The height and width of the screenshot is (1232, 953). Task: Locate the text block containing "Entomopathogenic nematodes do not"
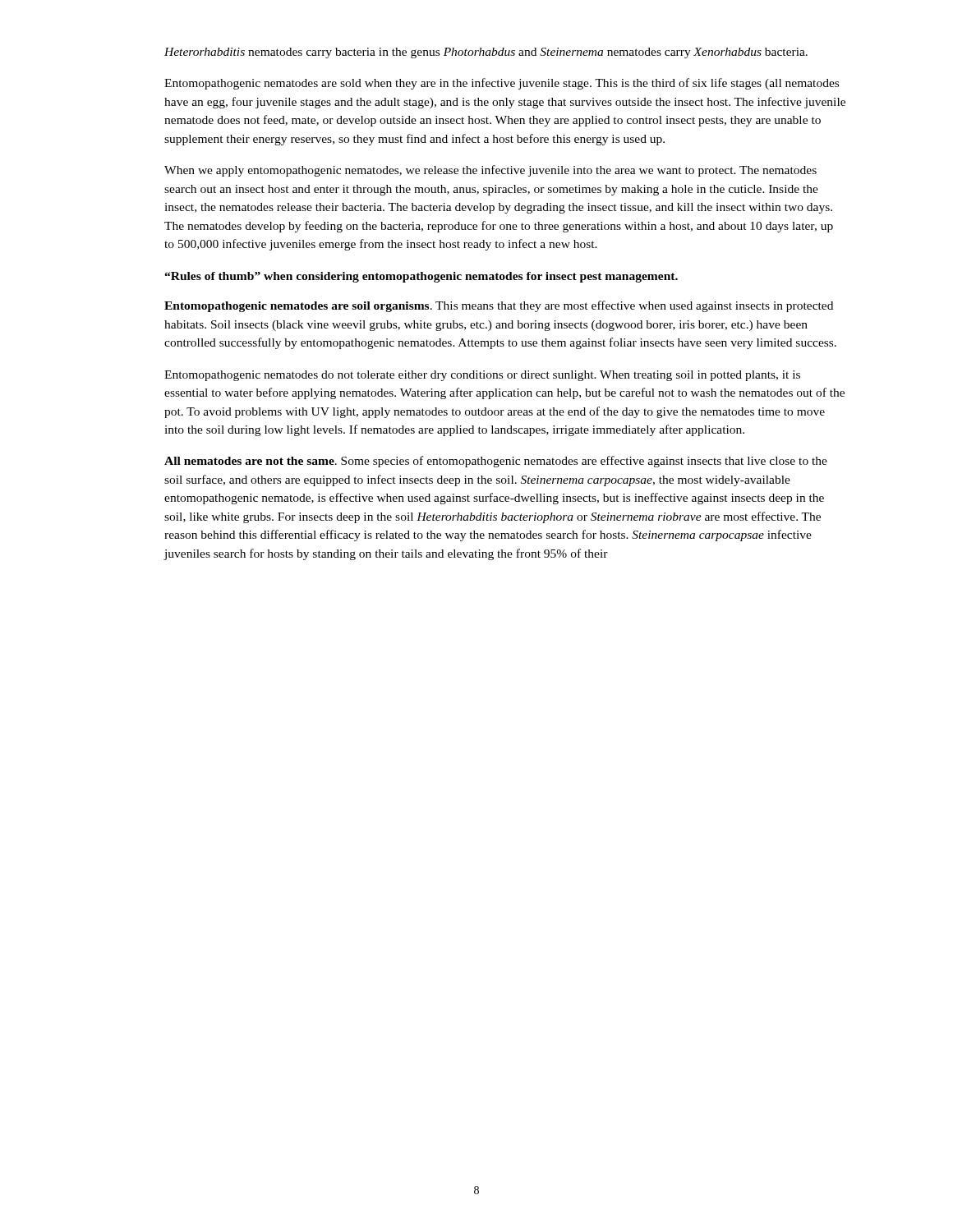click(505, 401)
